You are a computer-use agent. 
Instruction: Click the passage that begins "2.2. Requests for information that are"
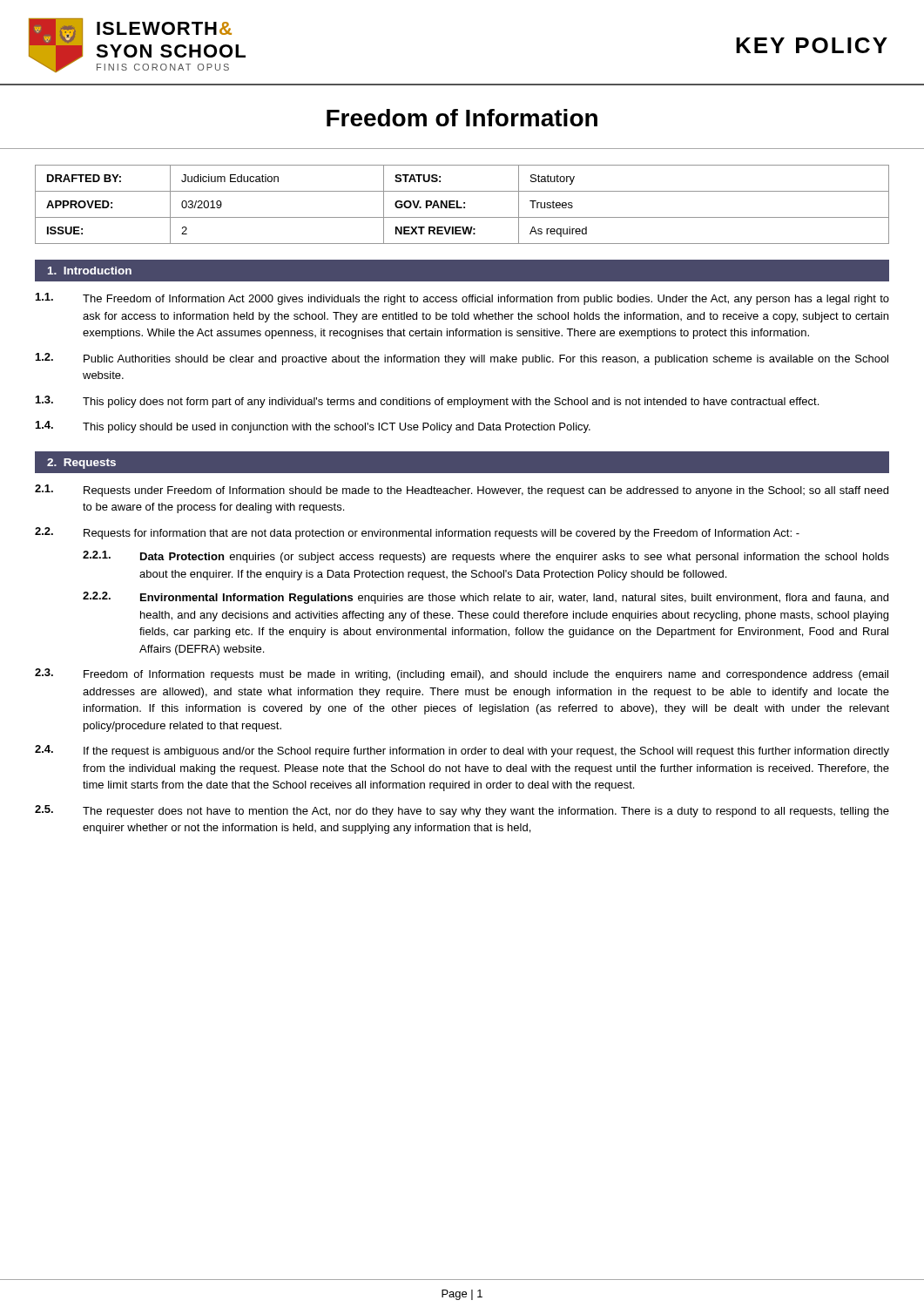(x=462, y=533)
